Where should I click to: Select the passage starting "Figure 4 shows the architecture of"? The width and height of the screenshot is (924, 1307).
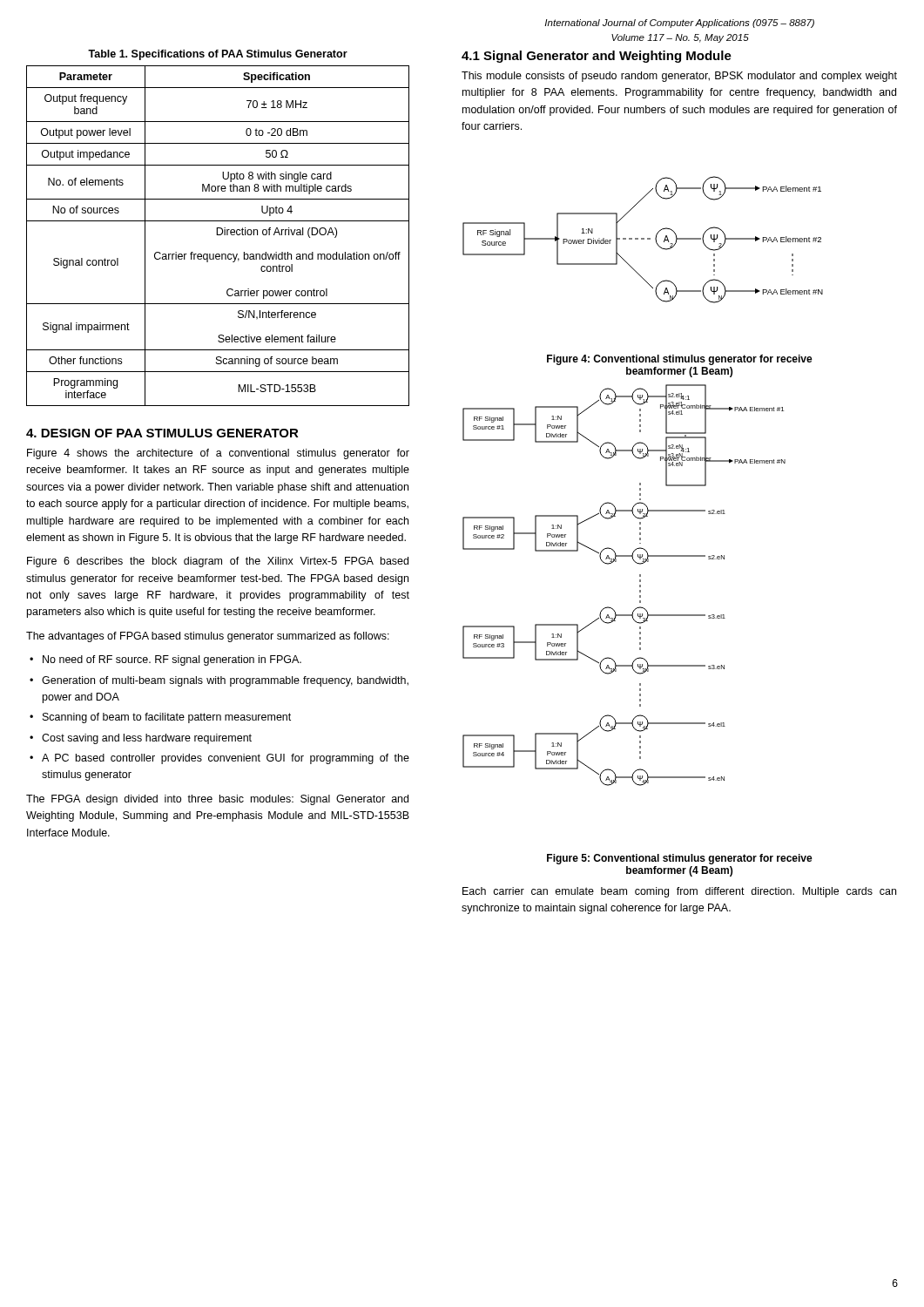[218, 495]
